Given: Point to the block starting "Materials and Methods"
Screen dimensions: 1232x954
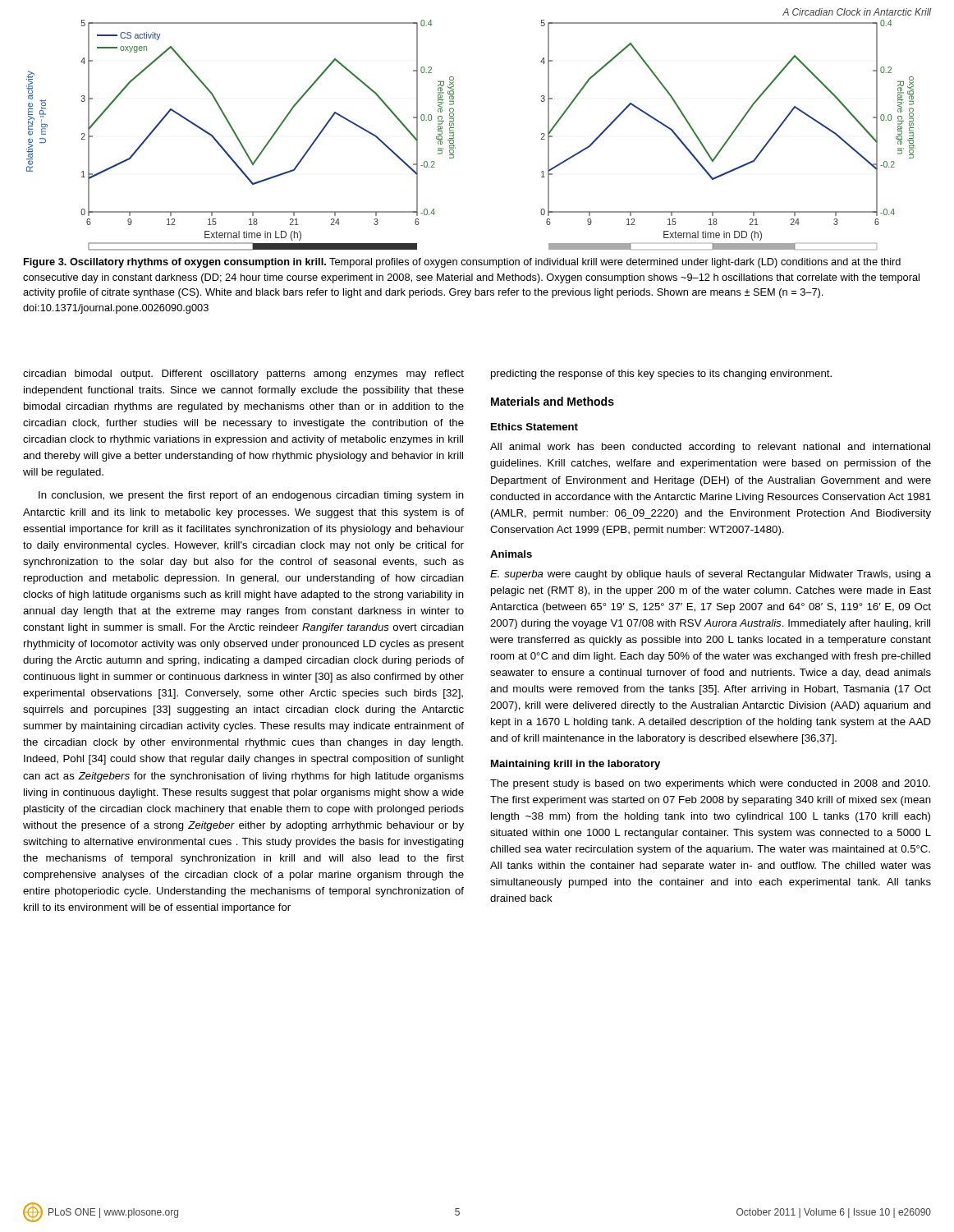Looking at the screenshot, I should click(552, 402).
